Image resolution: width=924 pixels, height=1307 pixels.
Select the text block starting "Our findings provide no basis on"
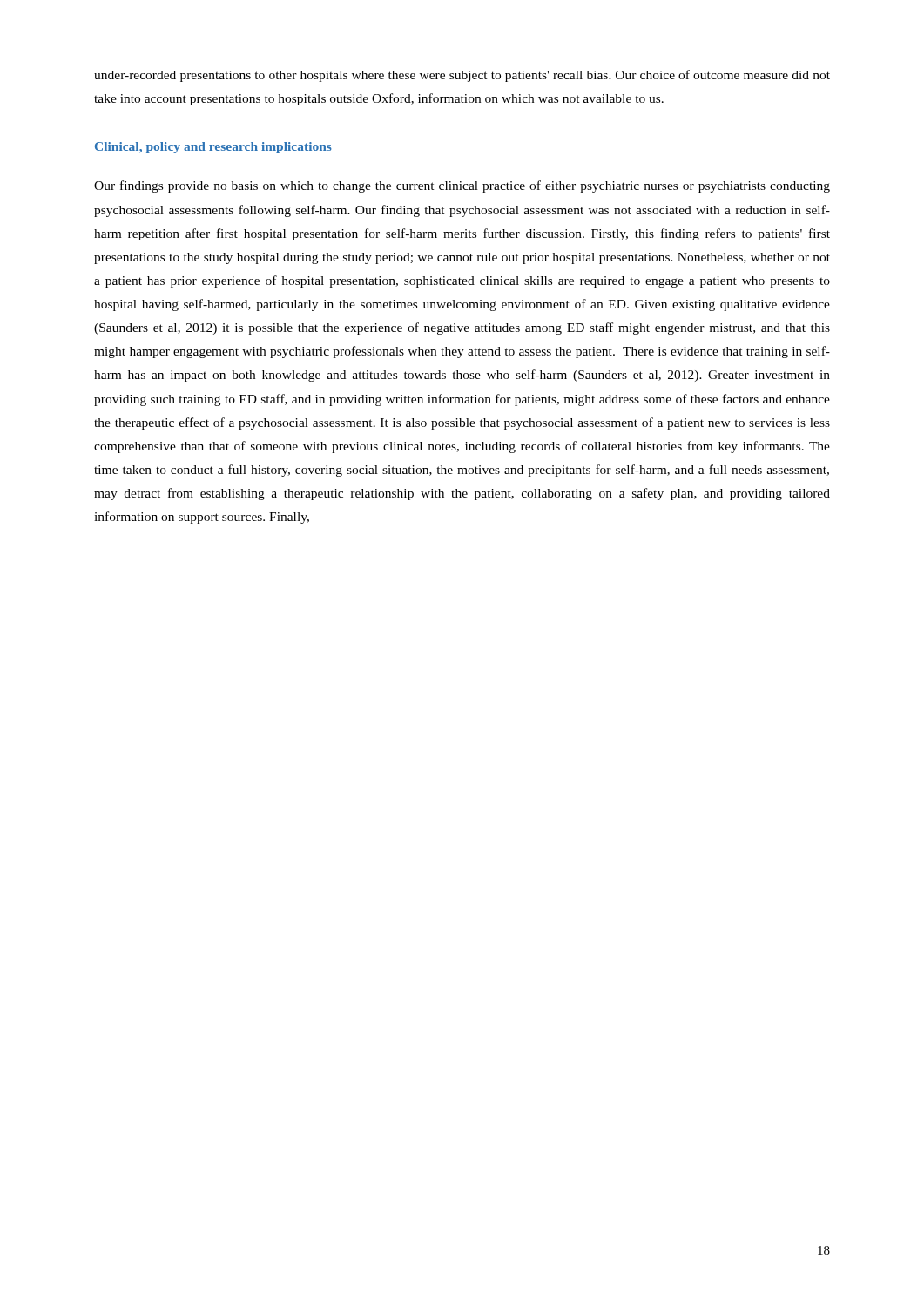(462, 351)
